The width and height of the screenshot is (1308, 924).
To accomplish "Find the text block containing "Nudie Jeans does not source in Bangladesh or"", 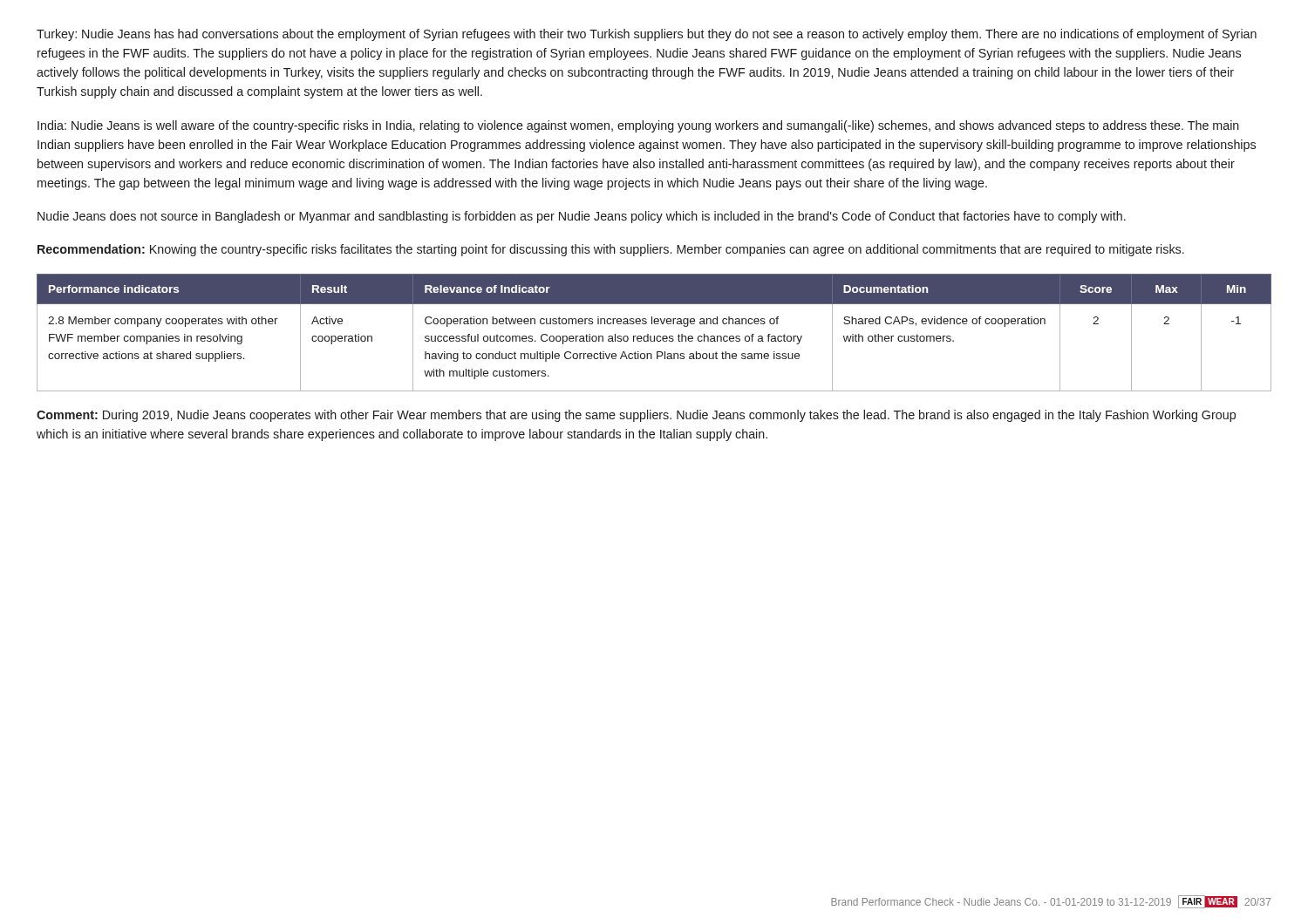I will [581, 216].
